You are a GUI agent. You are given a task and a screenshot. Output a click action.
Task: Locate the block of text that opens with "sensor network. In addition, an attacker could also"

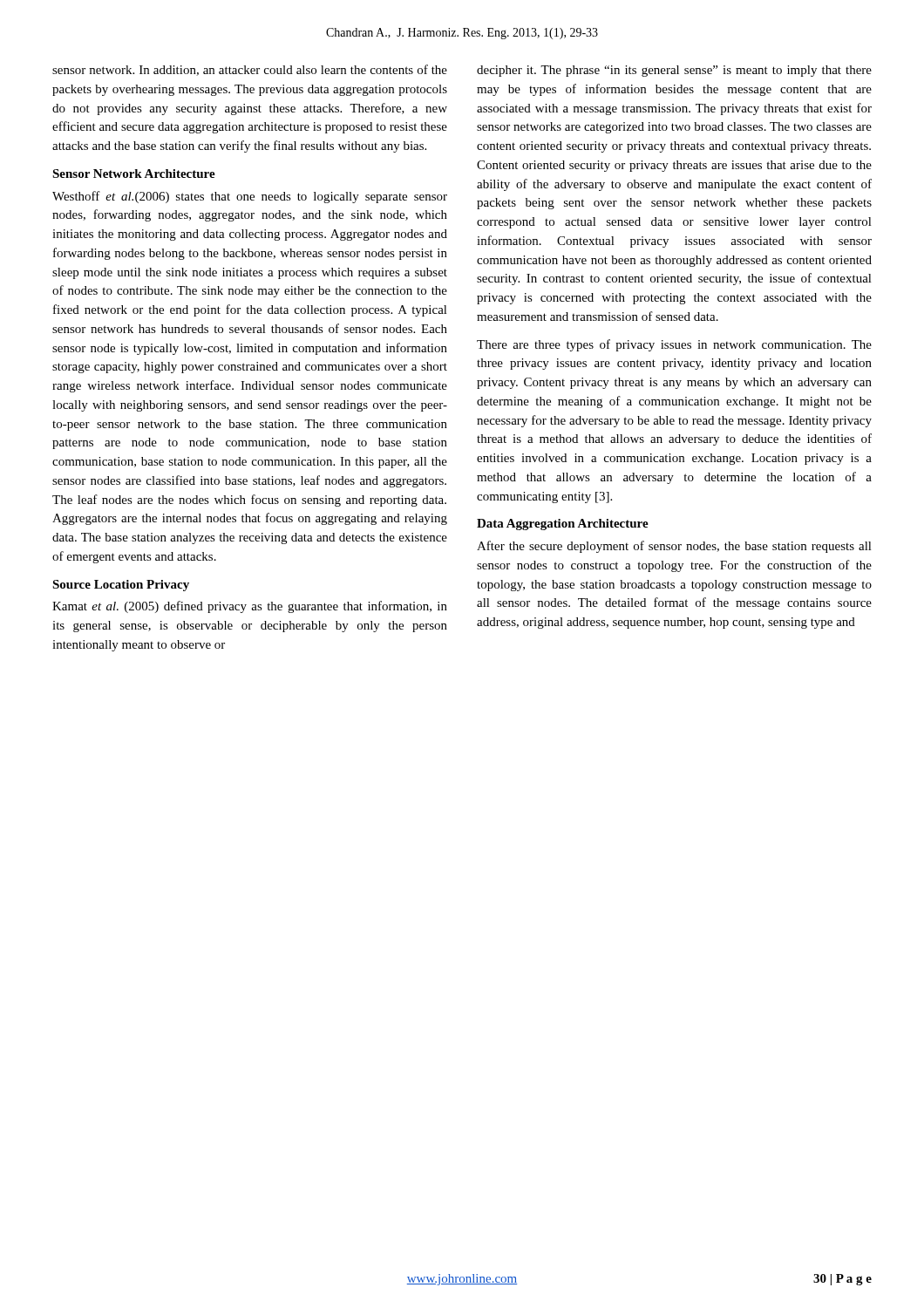(250, 108)
